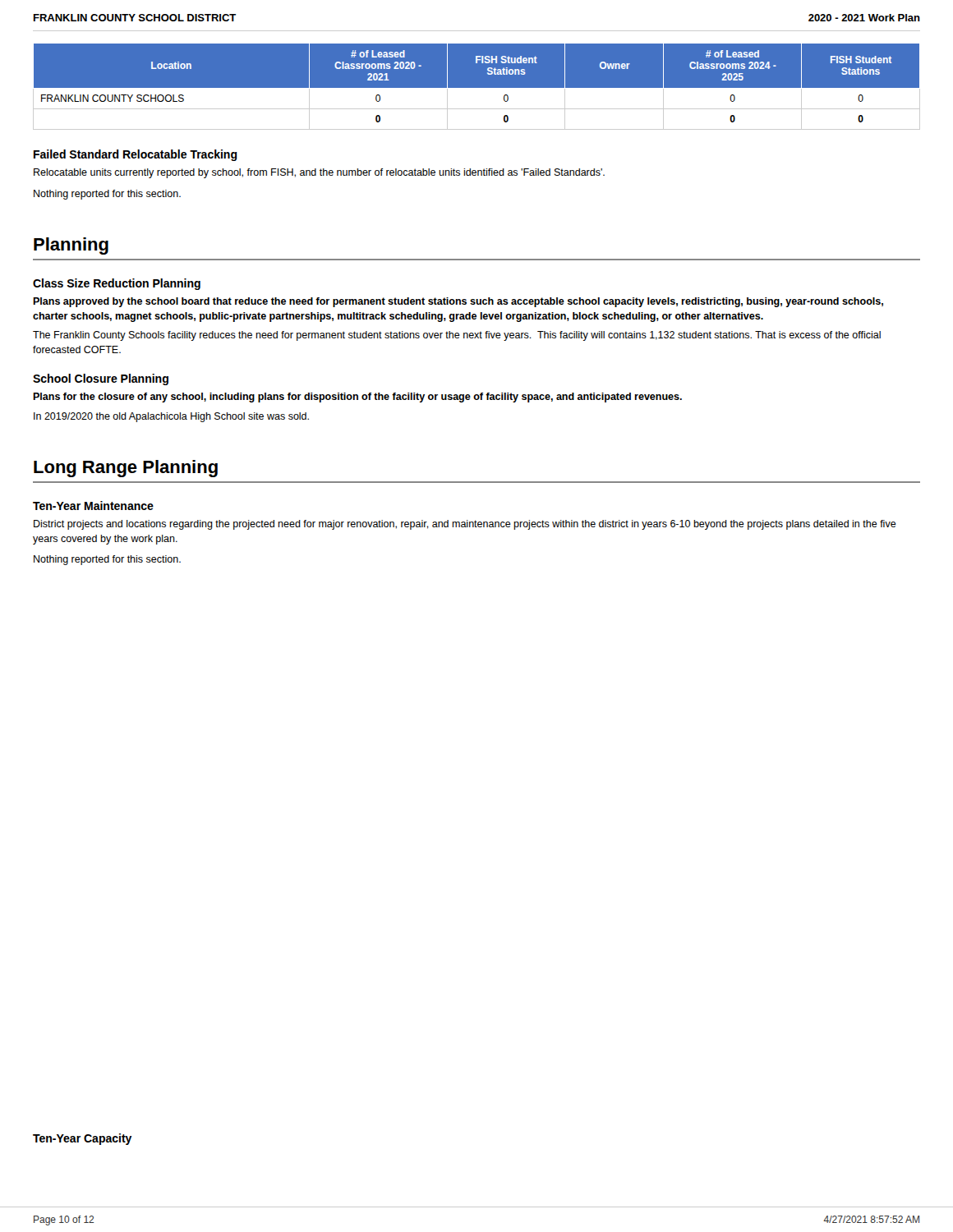Locate the section header that reads "Failed Standard Relocatable Tracking"
Viewport: 953px width, 1232px height.
tap(135, 154)
